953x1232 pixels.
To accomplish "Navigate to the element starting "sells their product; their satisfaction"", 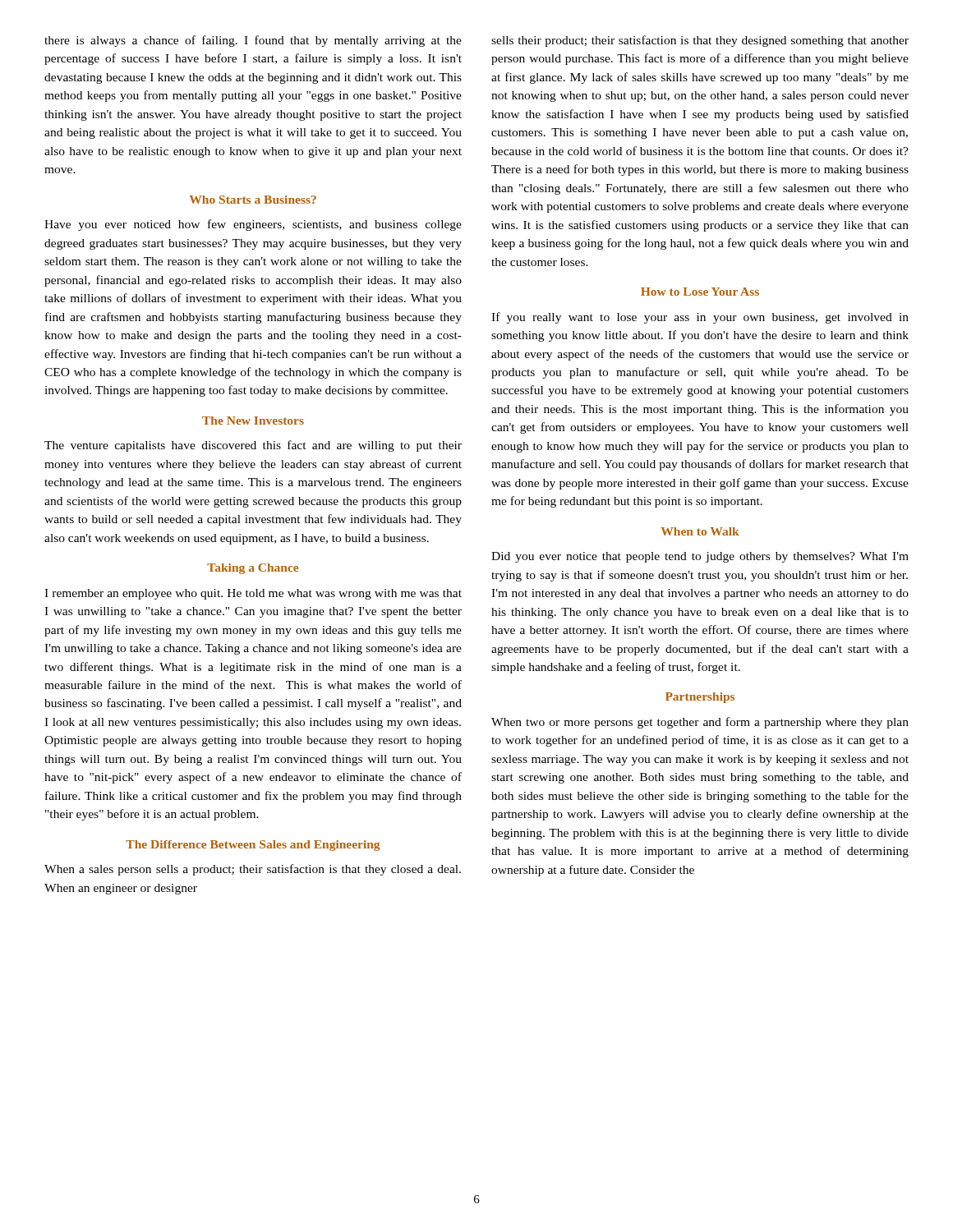I will 700,151.
